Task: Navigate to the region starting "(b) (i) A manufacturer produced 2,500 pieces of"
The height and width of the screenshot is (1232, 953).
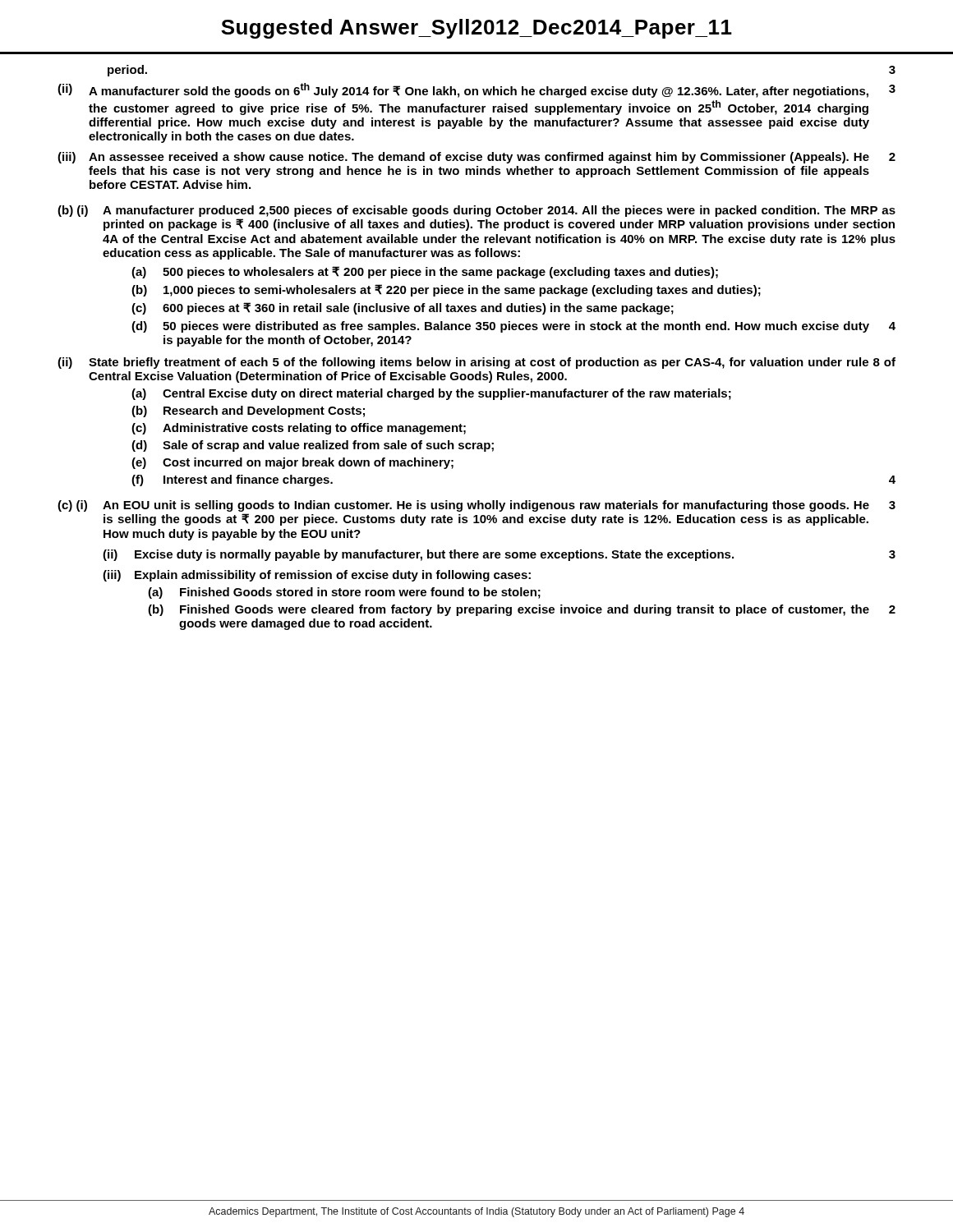Action: coord(476,231)
